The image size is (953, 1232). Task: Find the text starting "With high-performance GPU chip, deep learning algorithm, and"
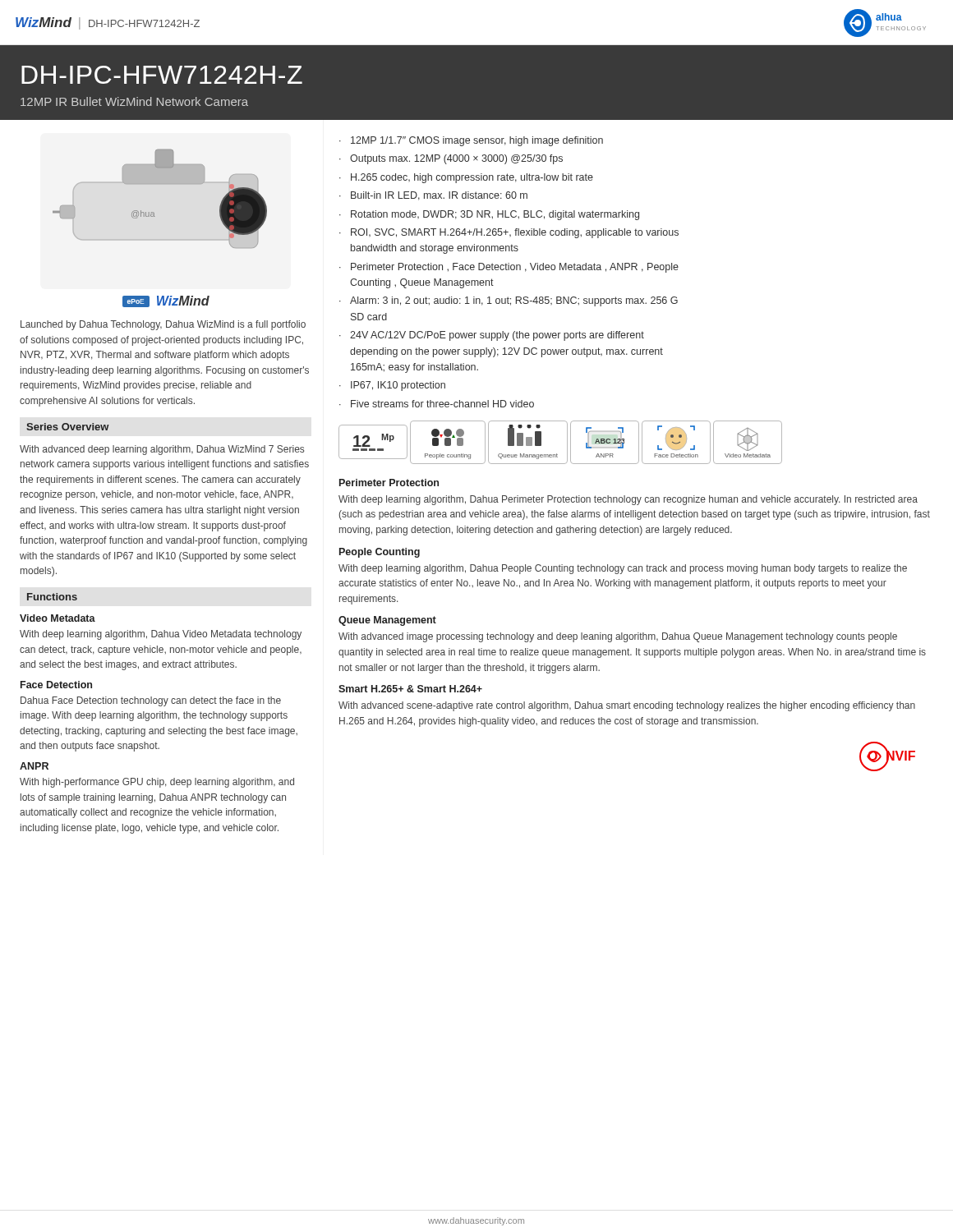[x=157, y=805]
